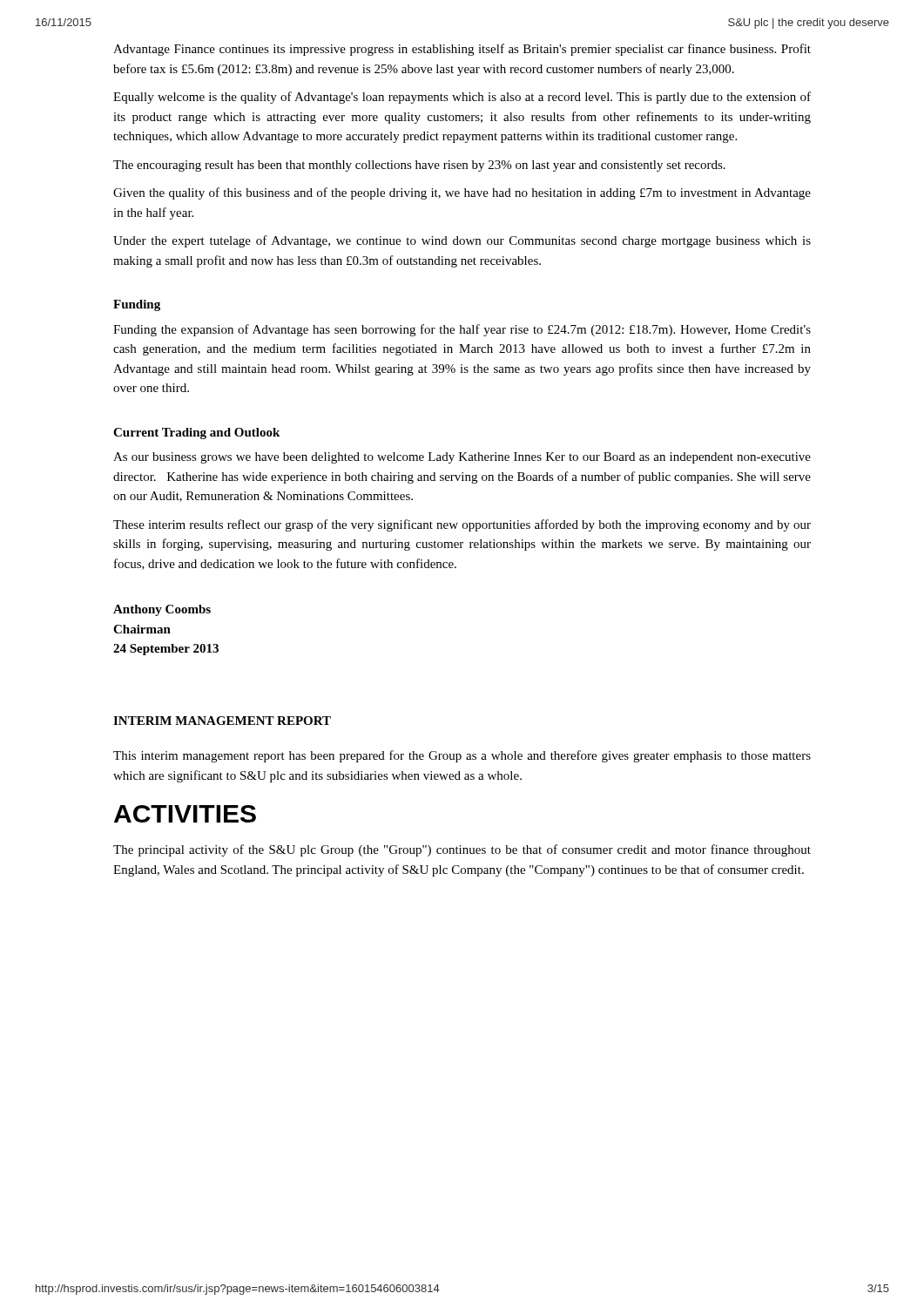Image resolution: width=924 pixels, height=1307 pixels.
Task: Find the block starting "The principal activity of the S&U plc"
Action: (x=462, y=859)
